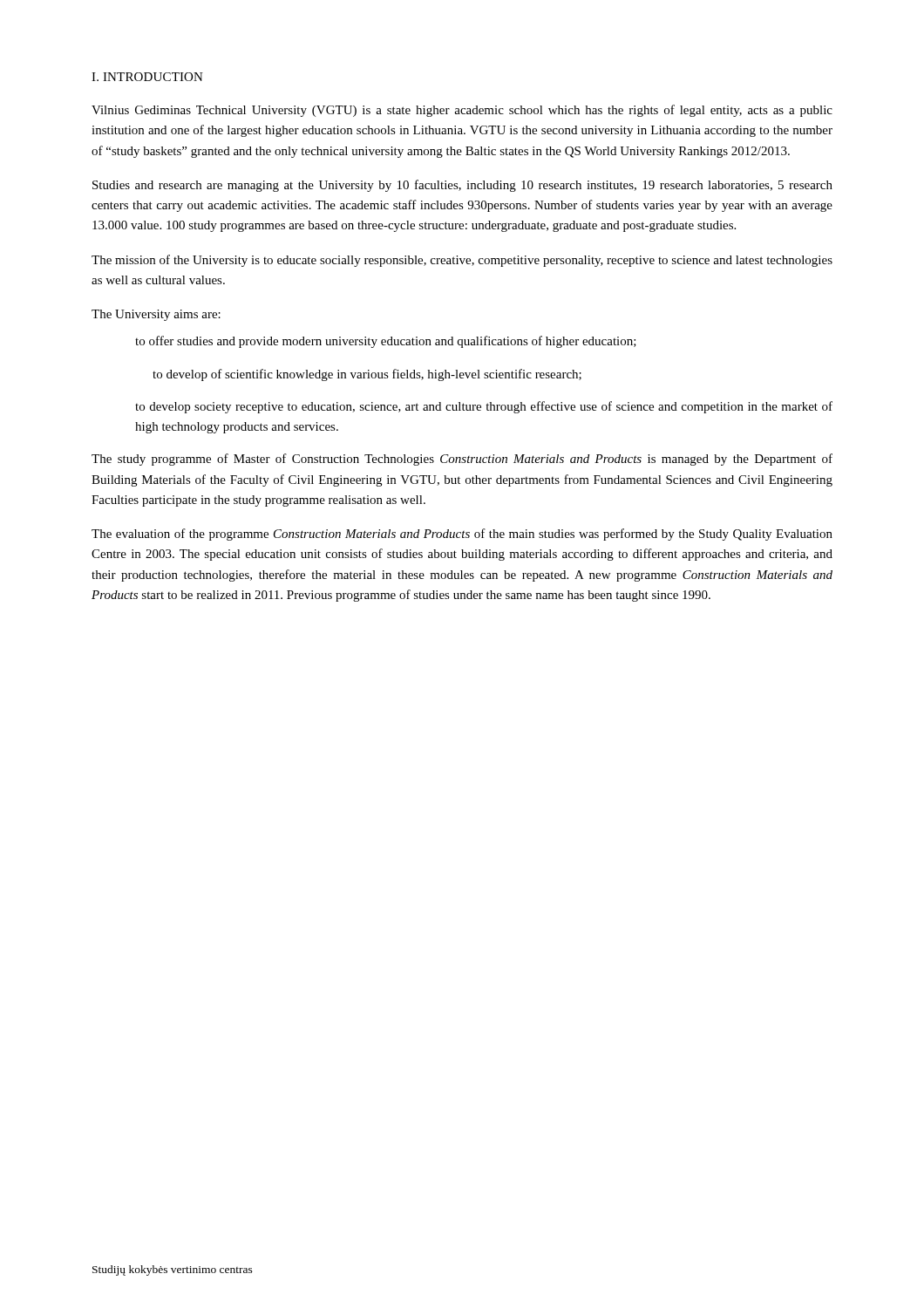Click the passage that begins "Vilnius Gediminas Technical"
This screenshot has height=1308, width=924.
pyautogui.click(x=462, y=130)
